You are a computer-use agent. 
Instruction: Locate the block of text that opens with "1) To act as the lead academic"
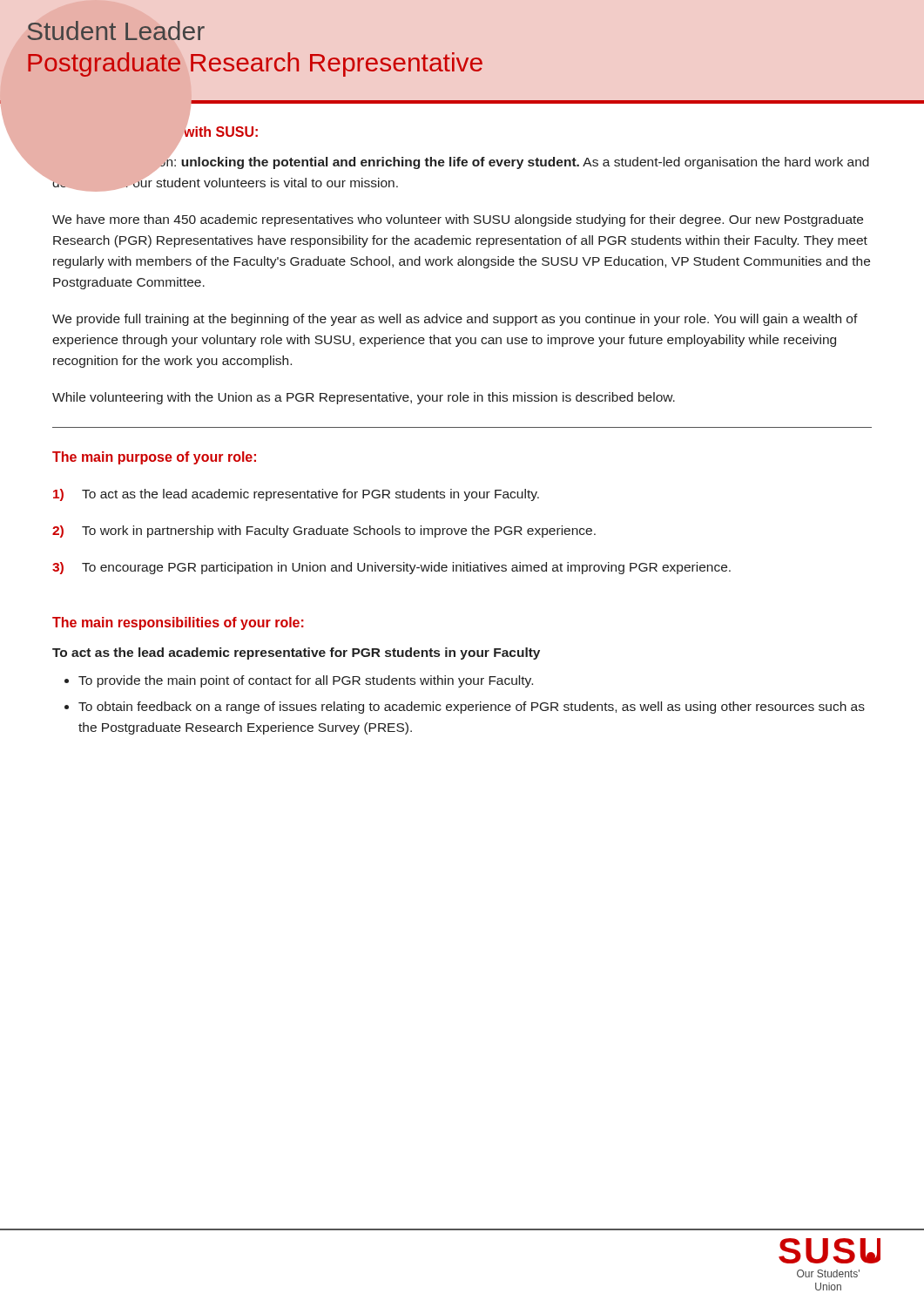pyautogui.click(x=296, y=494)
